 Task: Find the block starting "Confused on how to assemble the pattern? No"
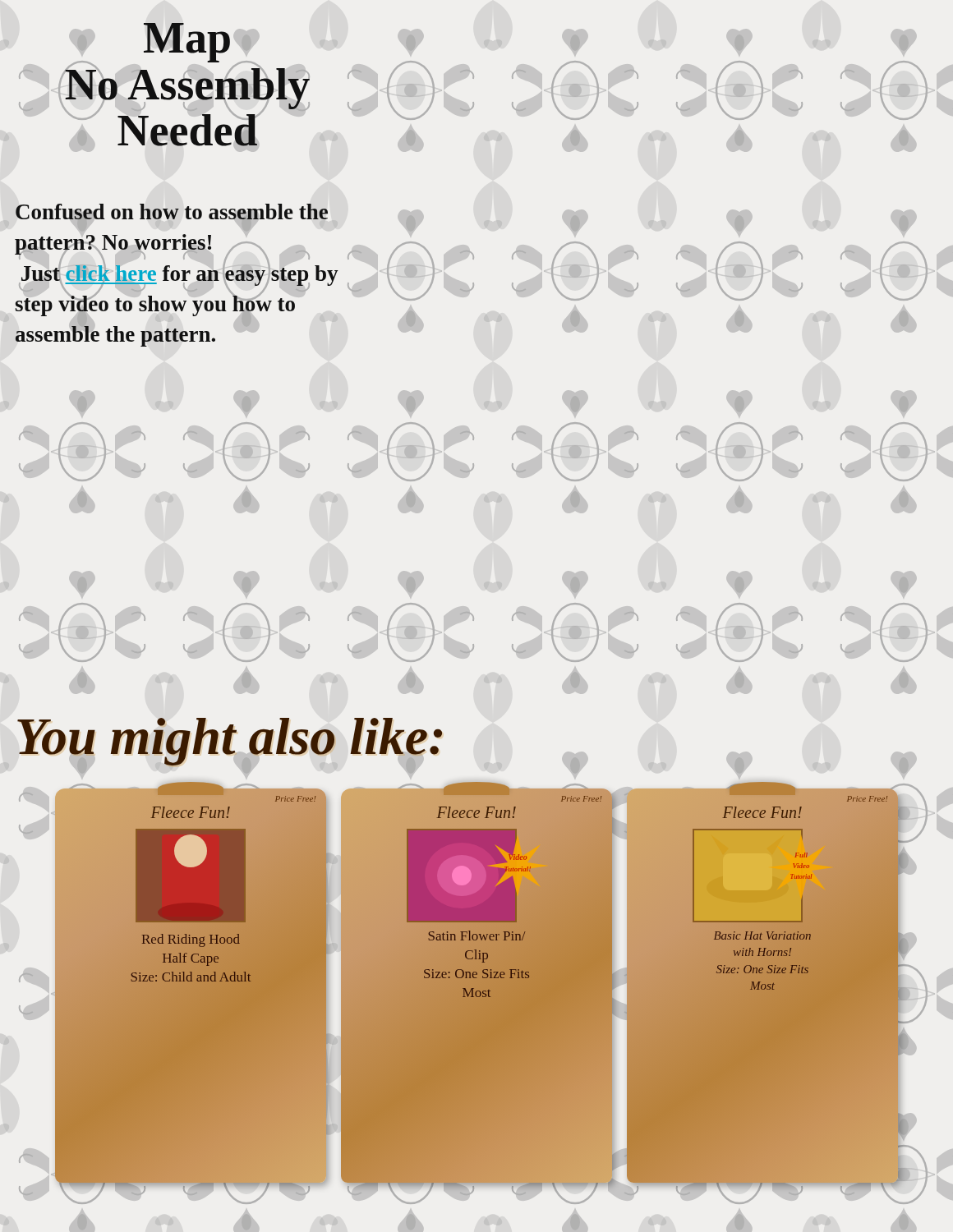click(x=187, y=274)
